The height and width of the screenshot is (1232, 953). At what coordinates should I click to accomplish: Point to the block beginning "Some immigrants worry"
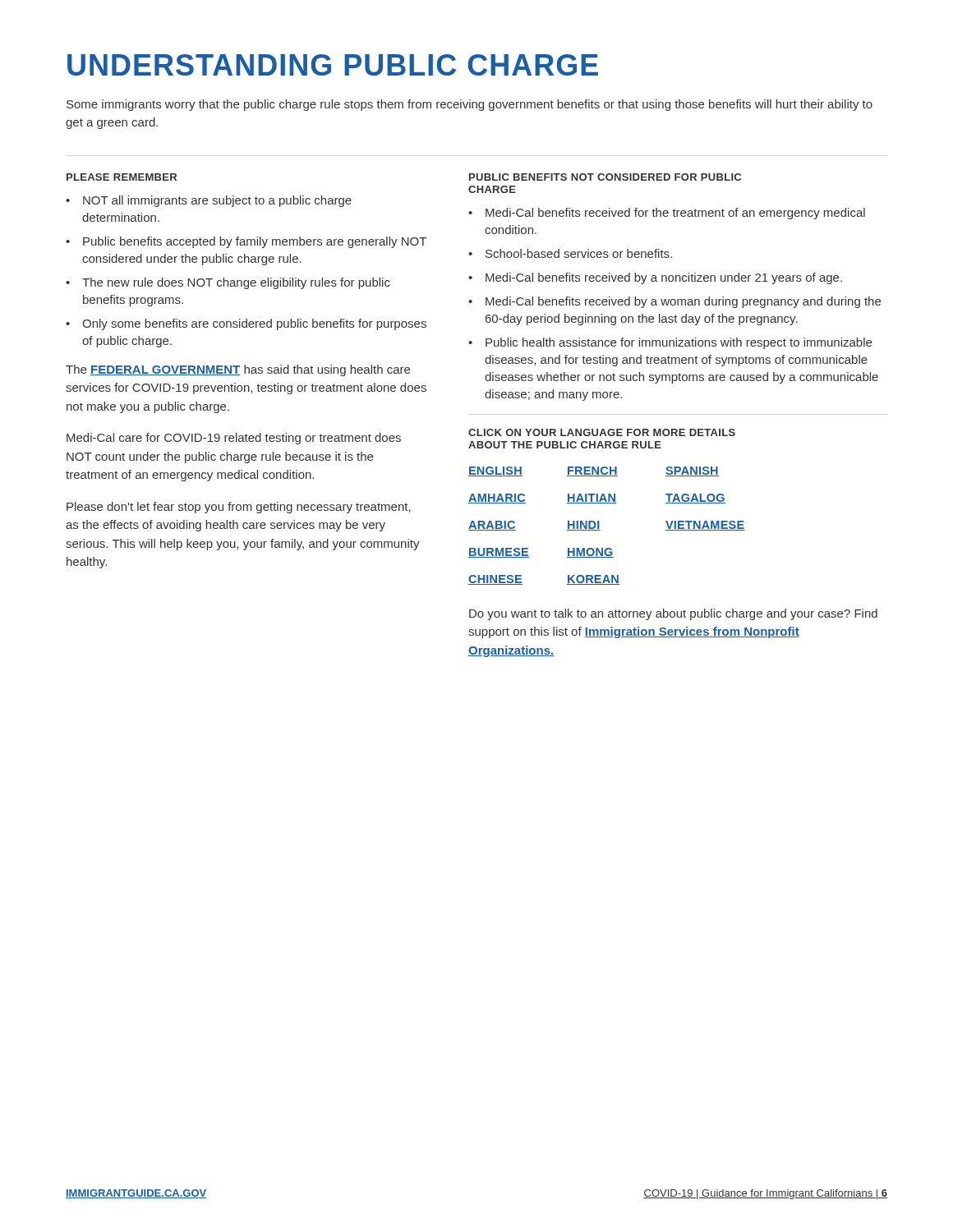tap(469, 113)
